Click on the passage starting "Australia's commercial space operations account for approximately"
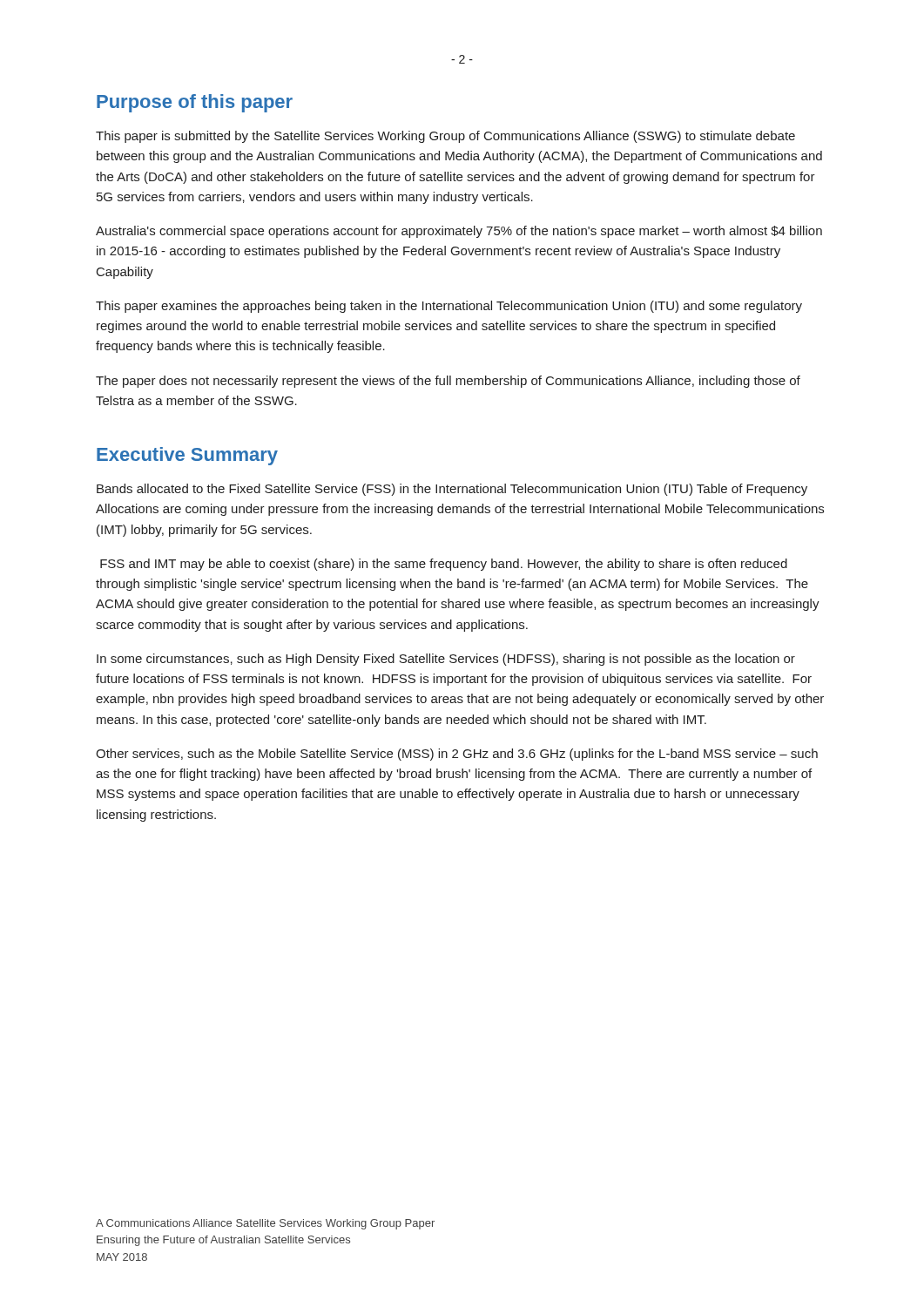Screen dimensions: 1307x924 click(x=459, y=251)
